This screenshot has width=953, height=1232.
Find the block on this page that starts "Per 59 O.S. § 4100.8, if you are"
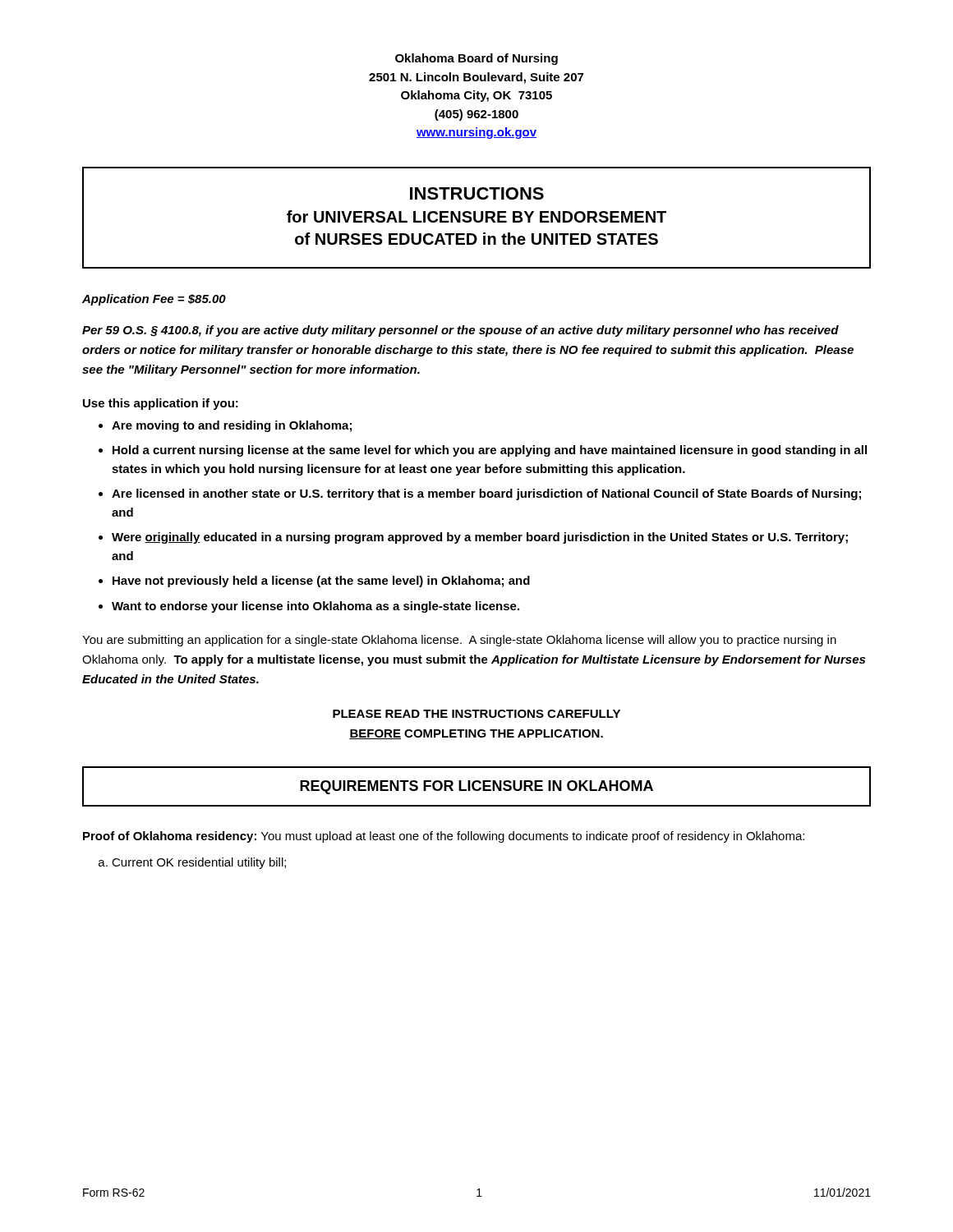[468, 349]
